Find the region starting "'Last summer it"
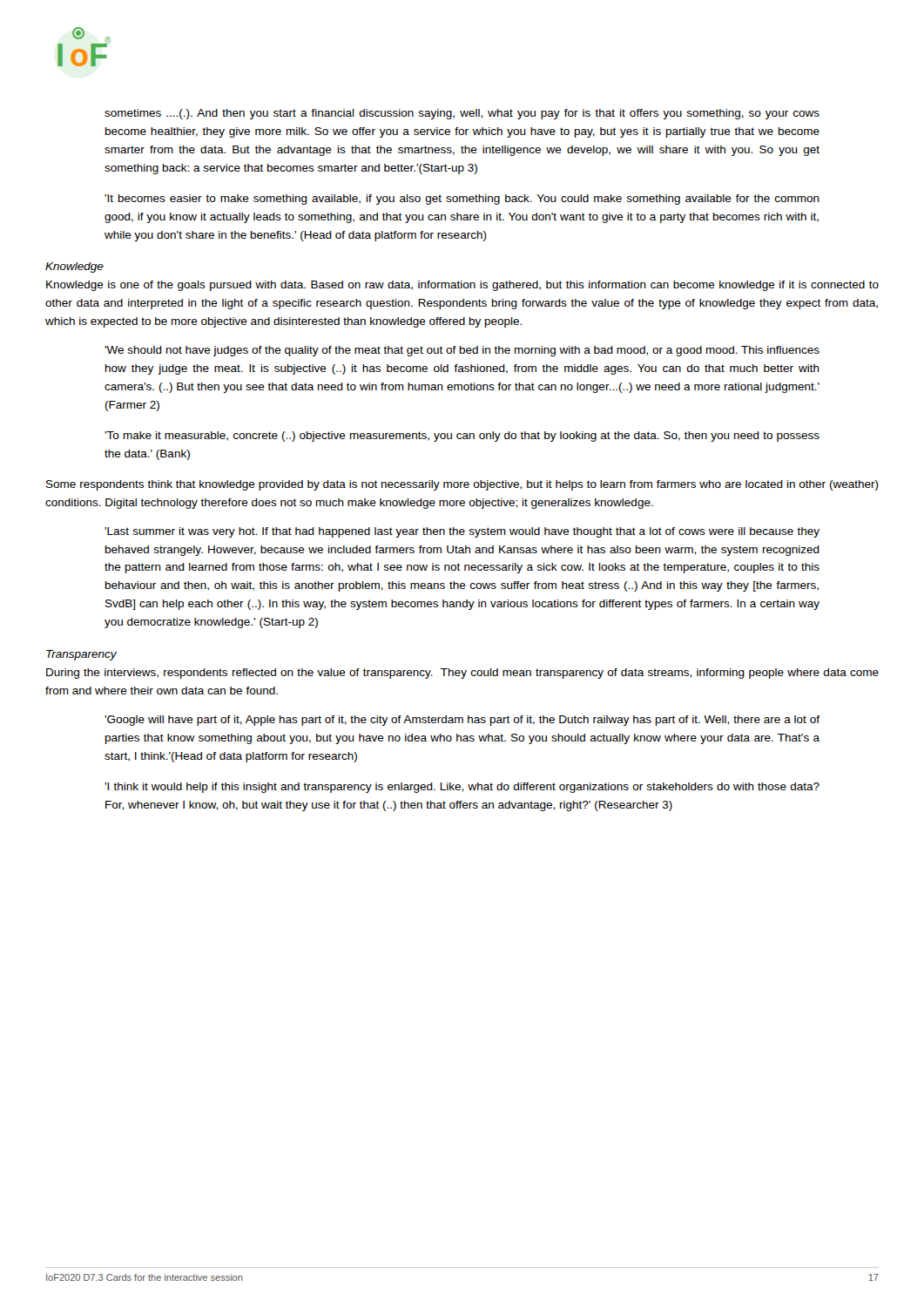924x1307 pixels. coord(462,576)
